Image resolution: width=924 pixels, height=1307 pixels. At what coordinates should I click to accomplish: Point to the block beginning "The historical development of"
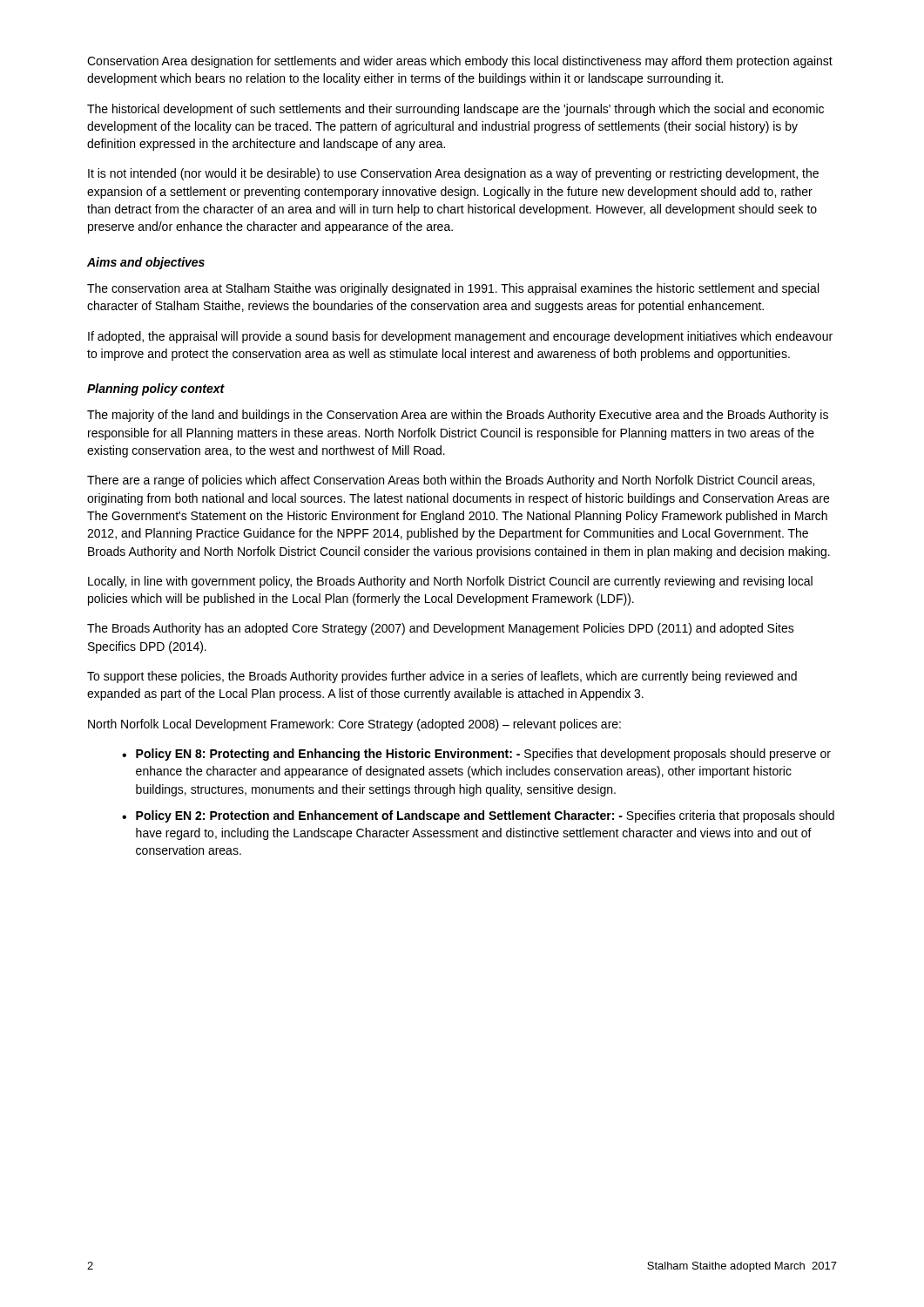click(x=456, y=126)
